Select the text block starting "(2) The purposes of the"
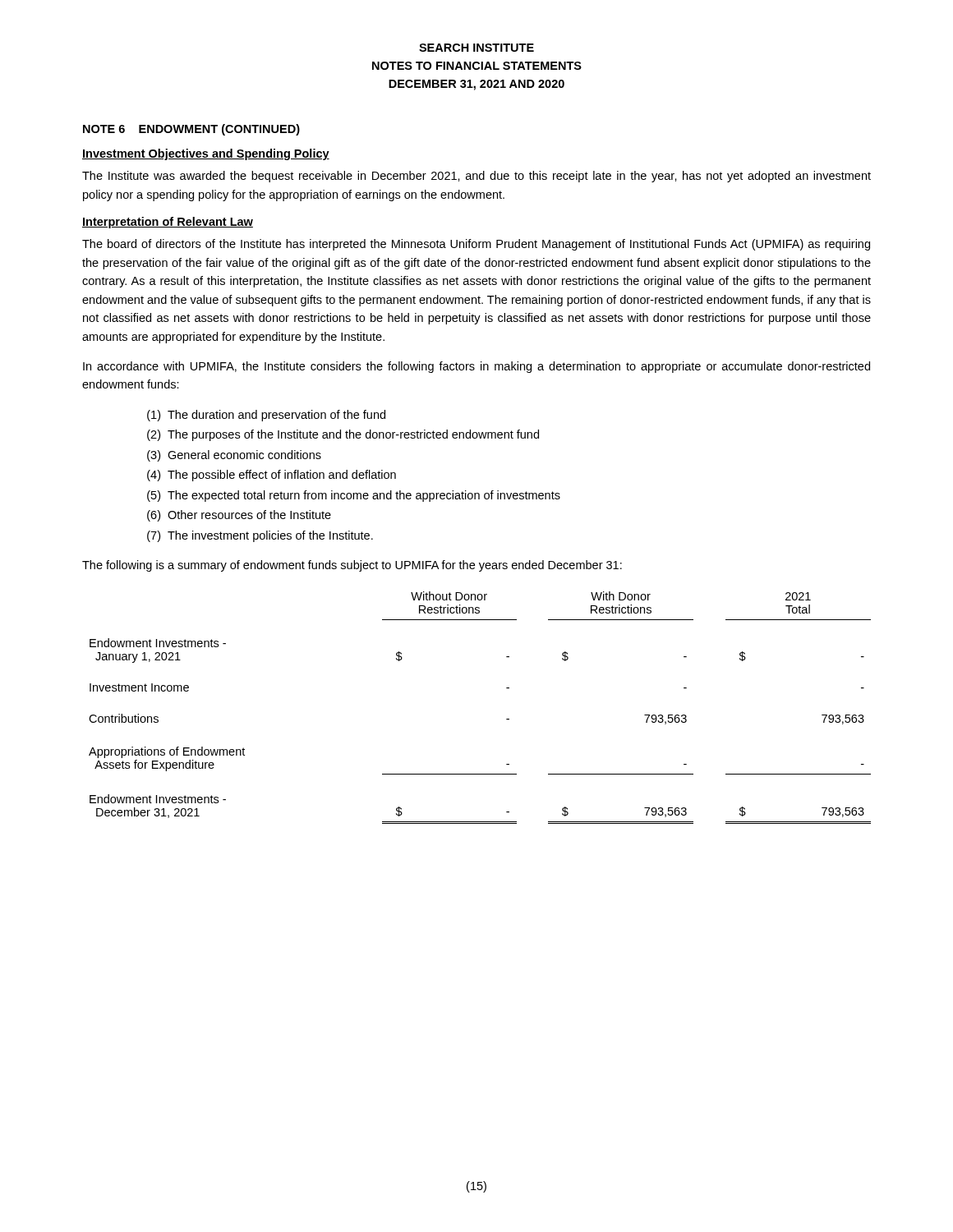 (x=336, y=435)
